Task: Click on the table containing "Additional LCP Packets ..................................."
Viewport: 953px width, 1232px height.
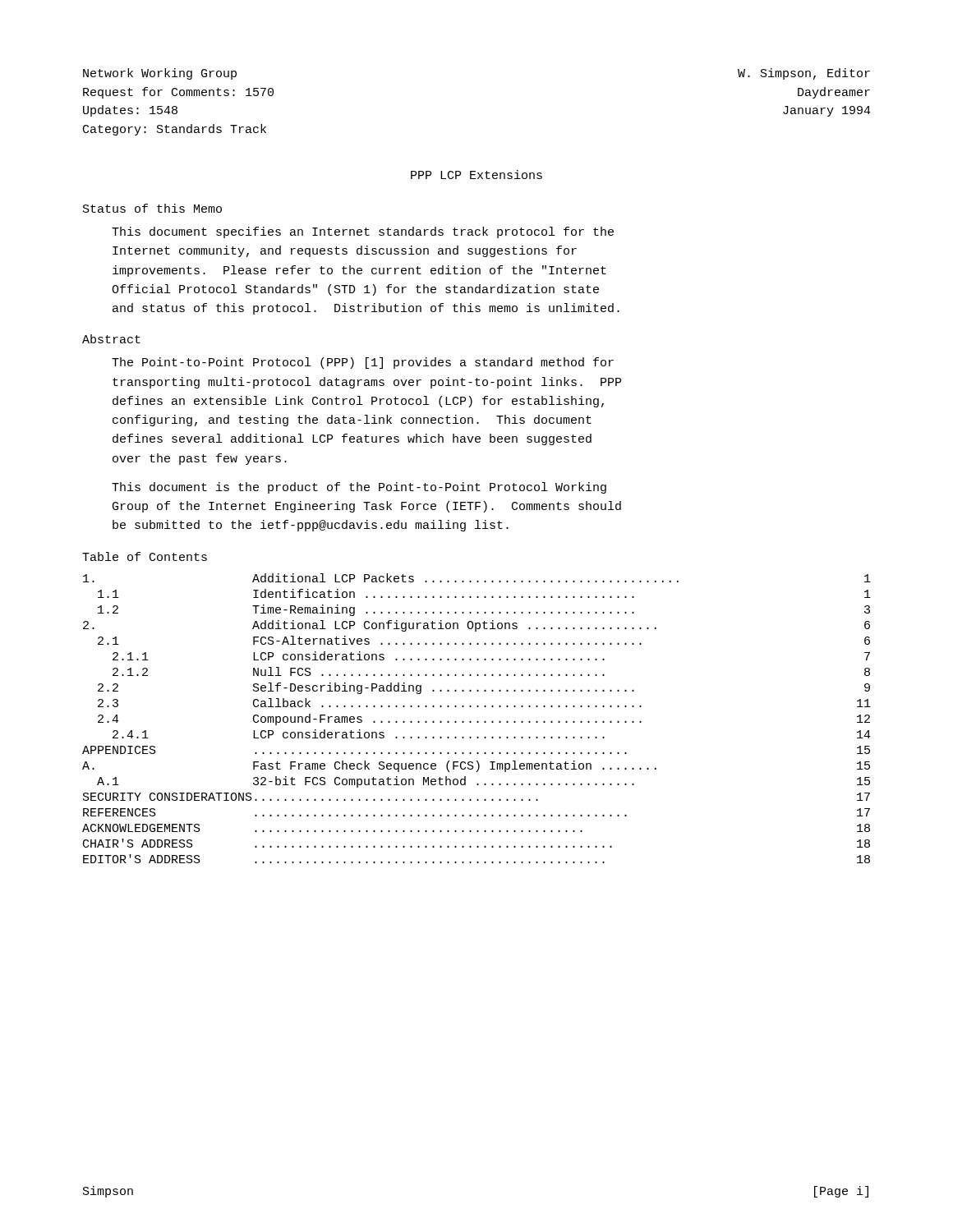Action: pyautogui.click(x=476, y=719)
